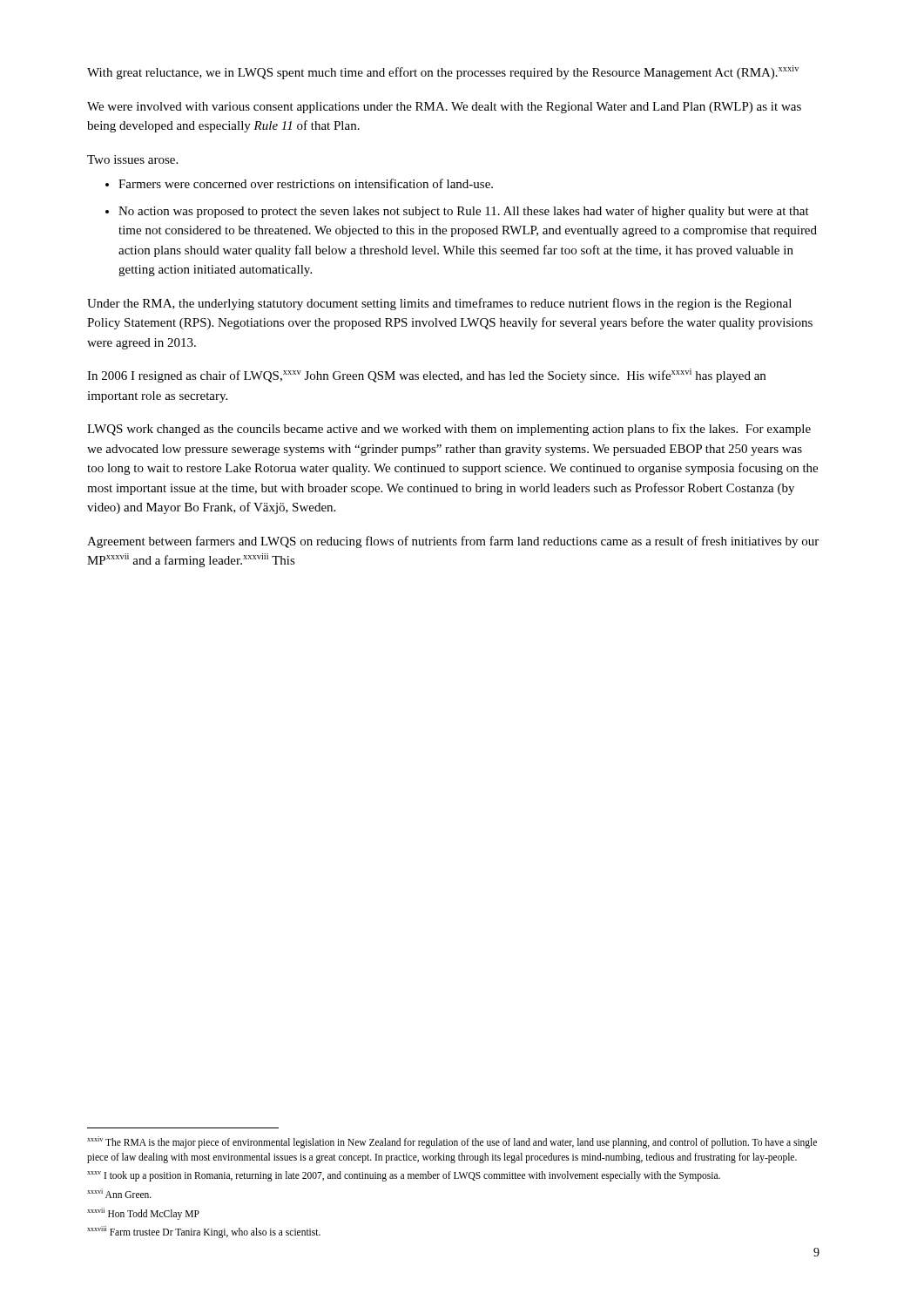The image size is (924, 1307).
Task: Find the block starting "xxxvii Hon Todd"
Action: tap(143, 1213)
